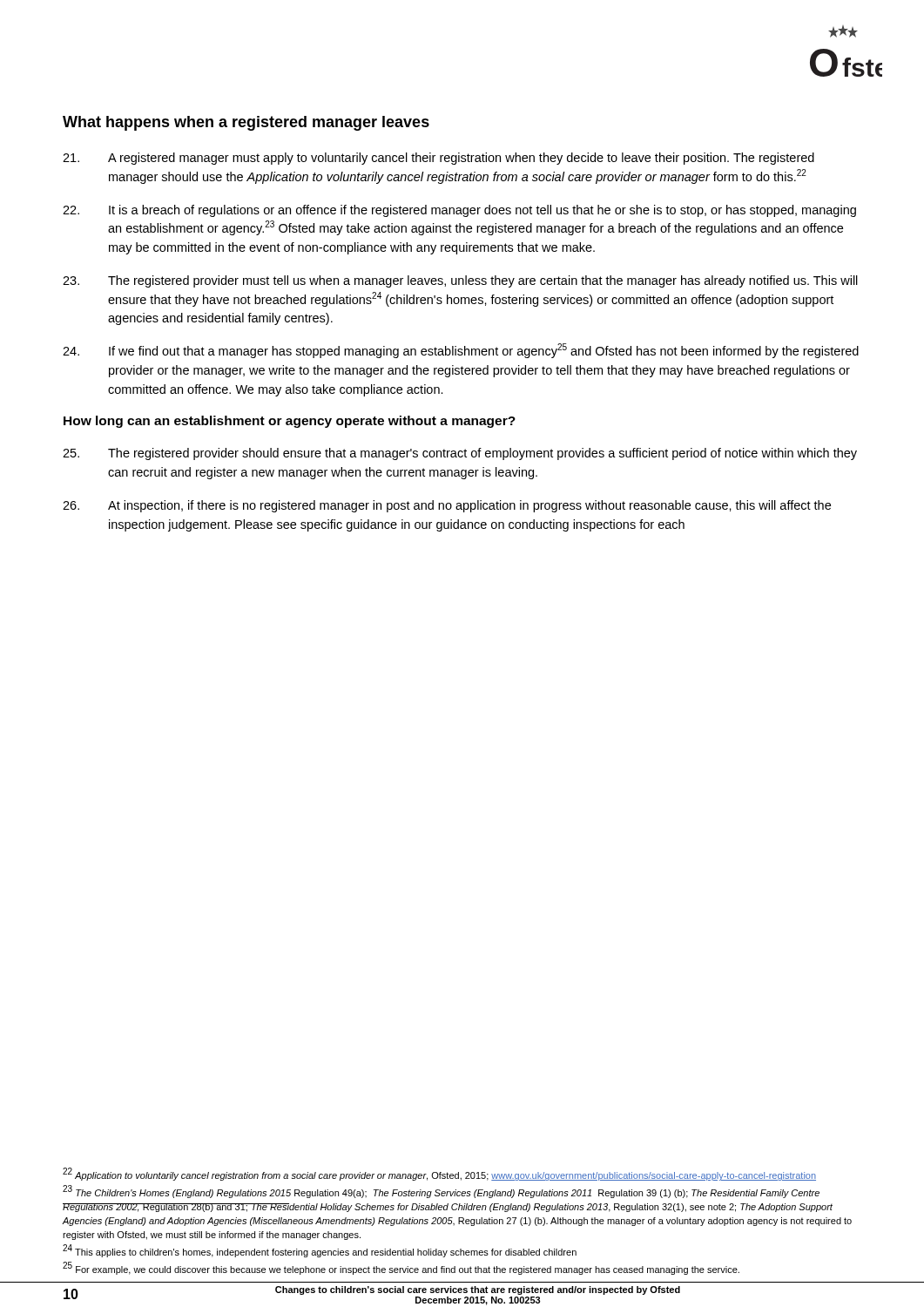The height and width of the screenshot is (1307, 924).
Task: Find the block starting "23 The Children's Homes (England) Regulations"
Action: tap(457, 1214)
